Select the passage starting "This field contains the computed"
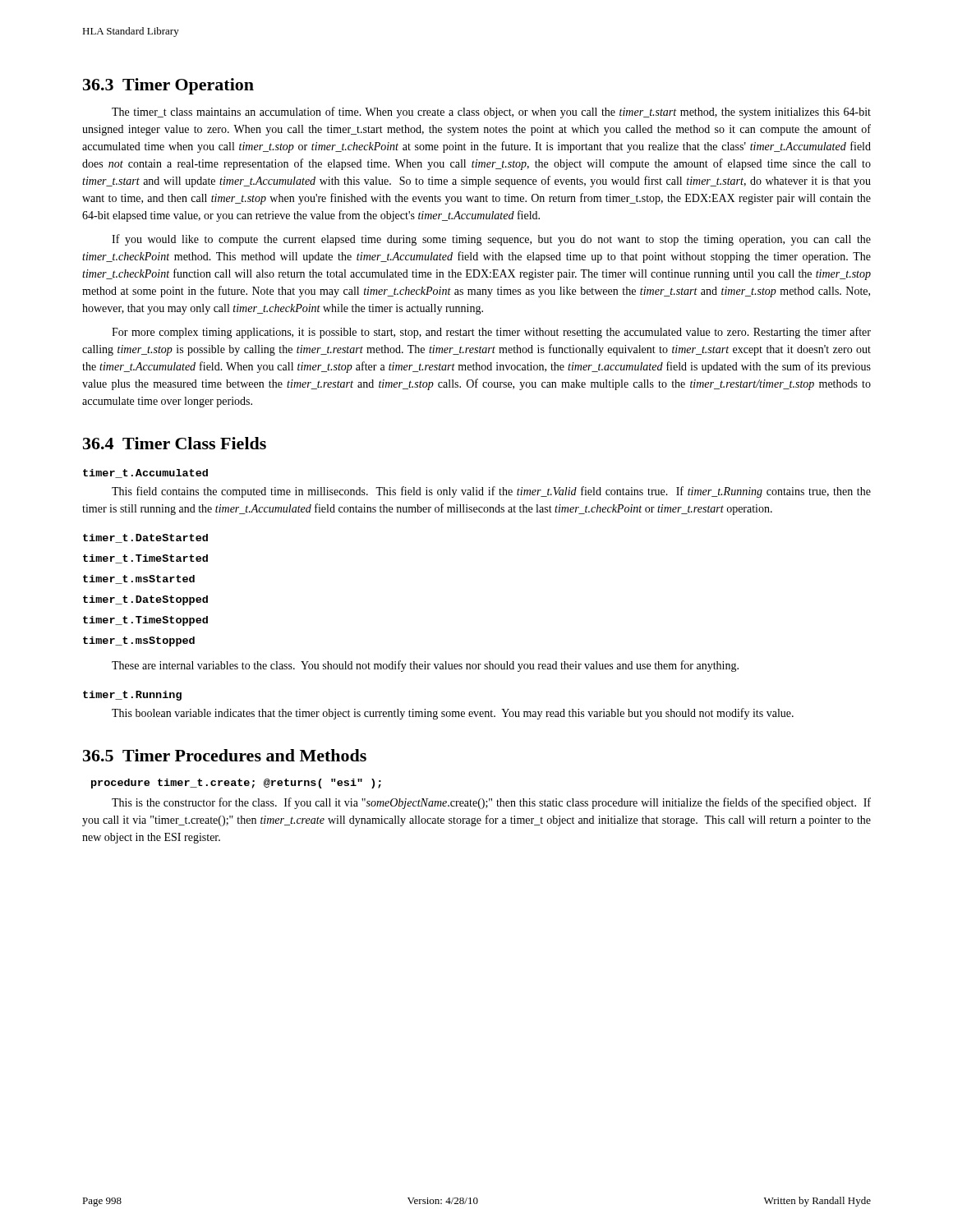This screenshot has width=953, height=1232. (x=476, y=500)
